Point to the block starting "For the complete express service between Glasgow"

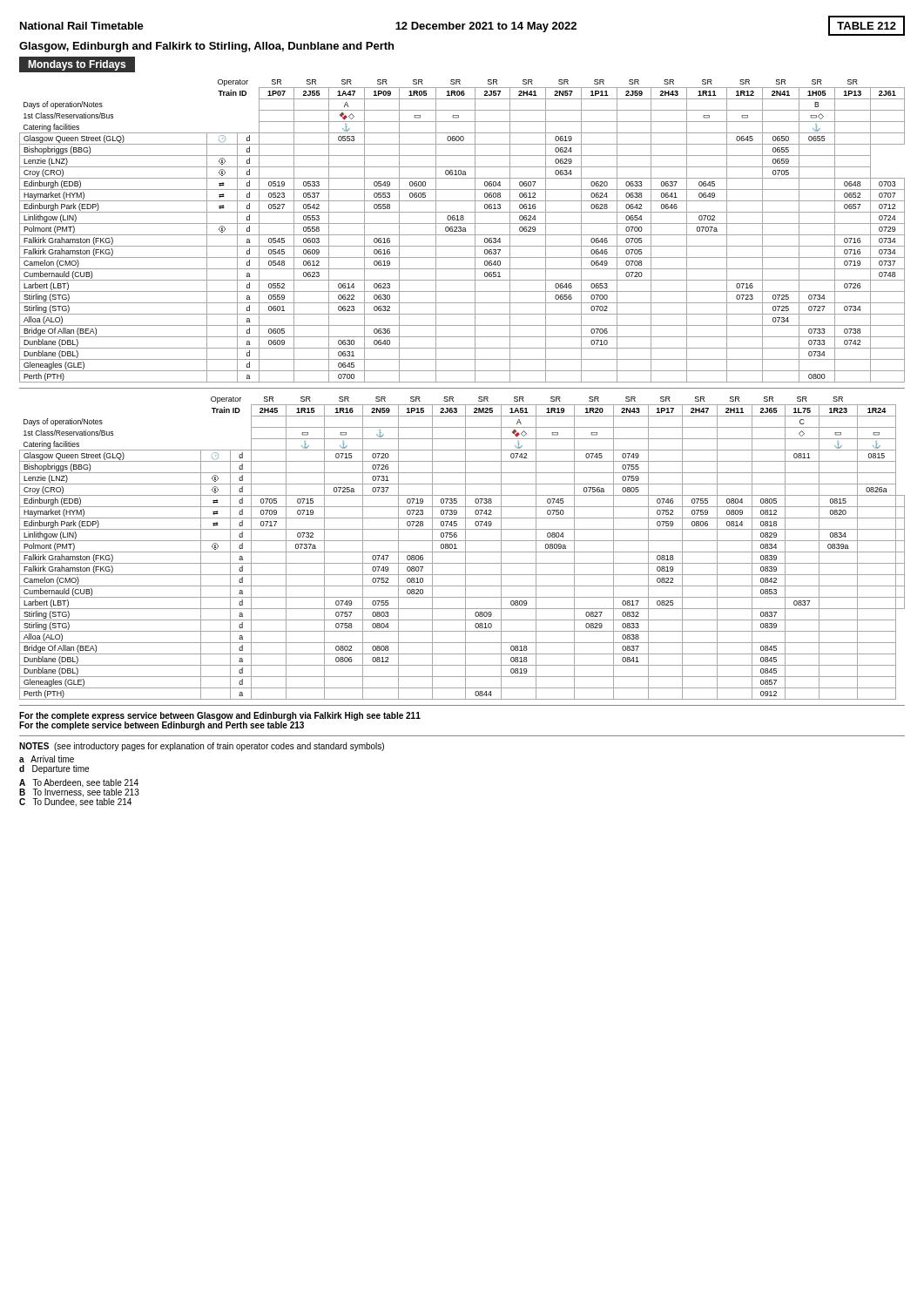click(220, 721)
